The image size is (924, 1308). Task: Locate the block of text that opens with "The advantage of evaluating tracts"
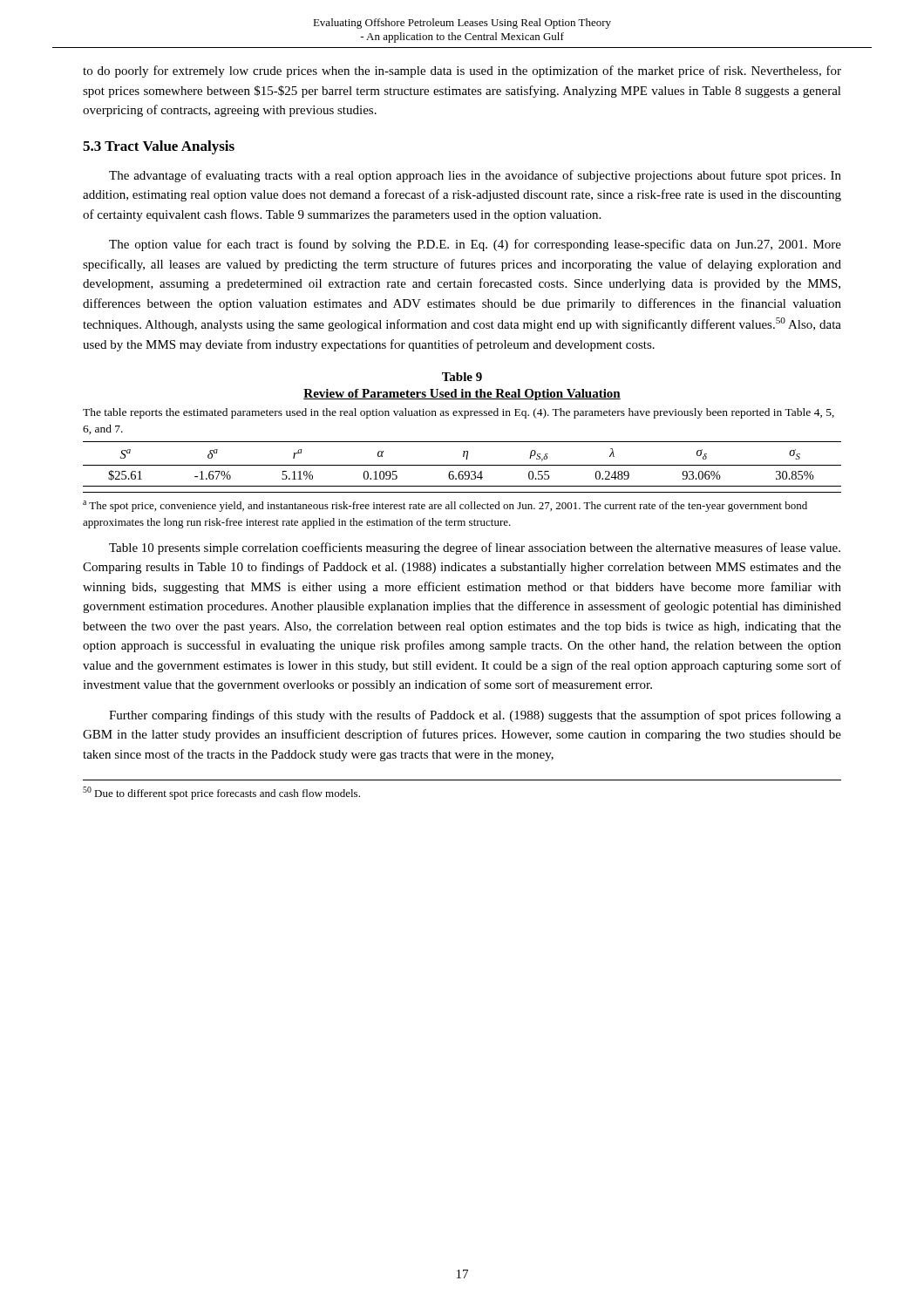(x=462, y=260)
